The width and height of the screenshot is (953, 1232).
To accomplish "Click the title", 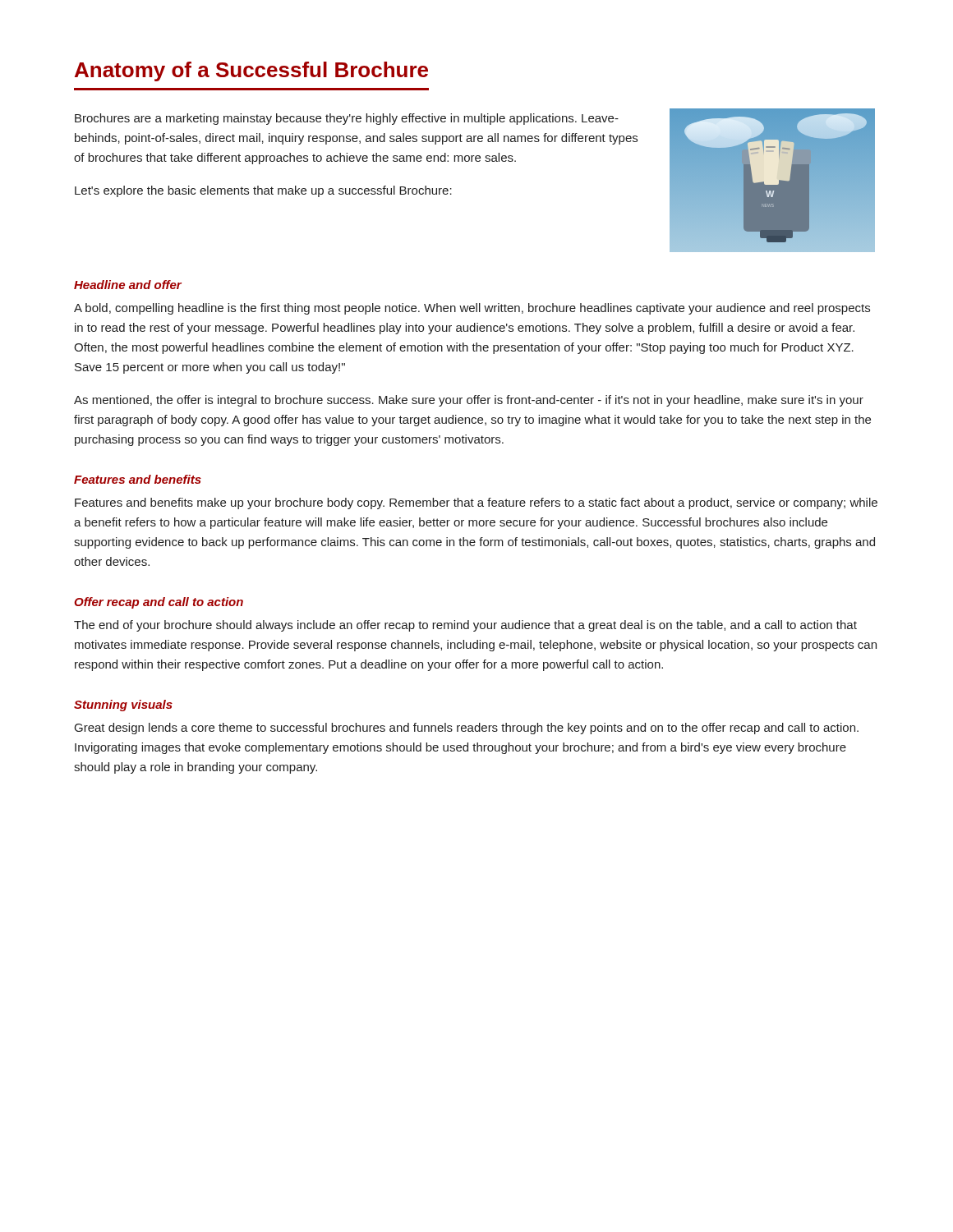I will [x=251, y=74].
